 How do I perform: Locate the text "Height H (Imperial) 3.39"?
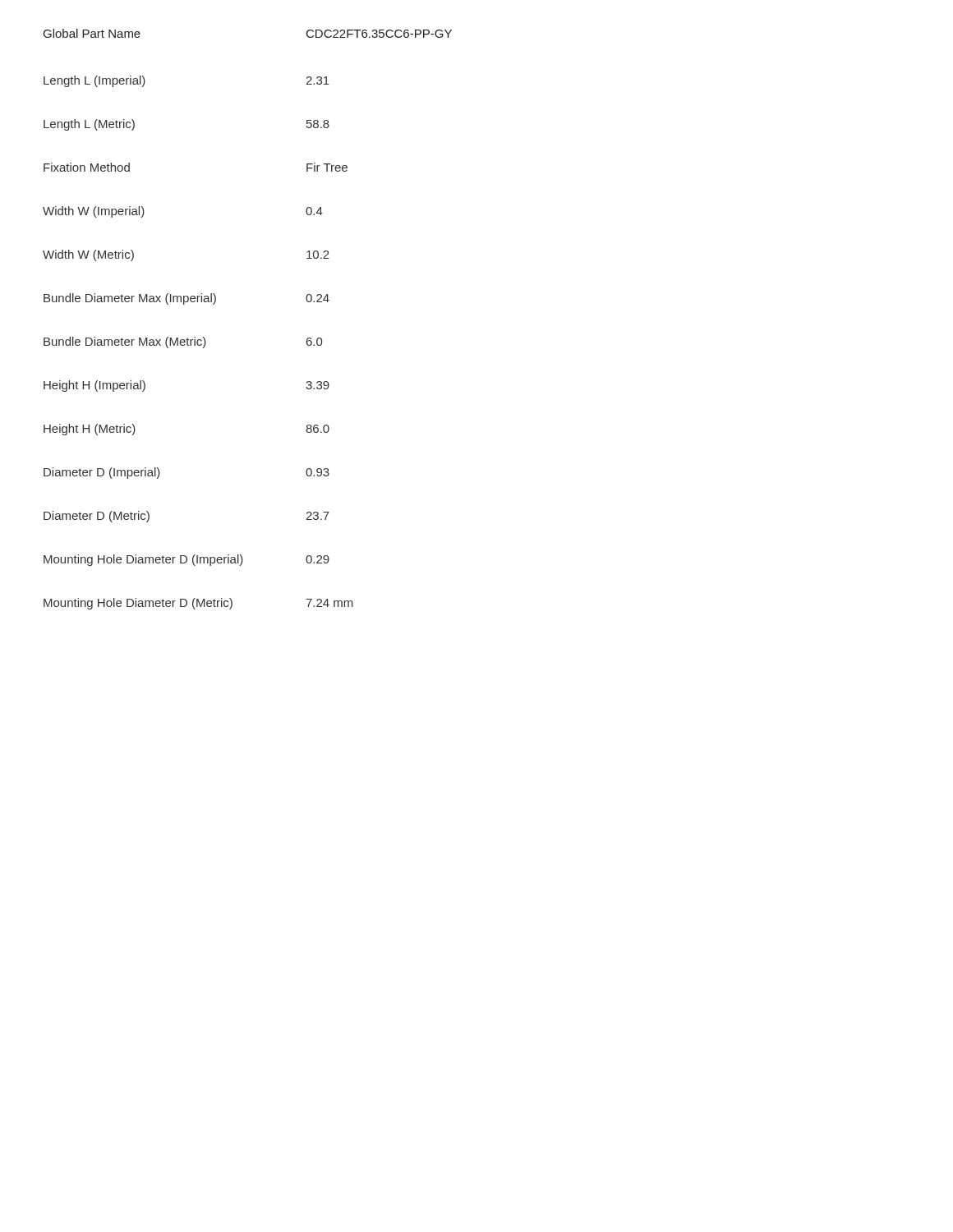pyautogui.click(x=96, y=386)
